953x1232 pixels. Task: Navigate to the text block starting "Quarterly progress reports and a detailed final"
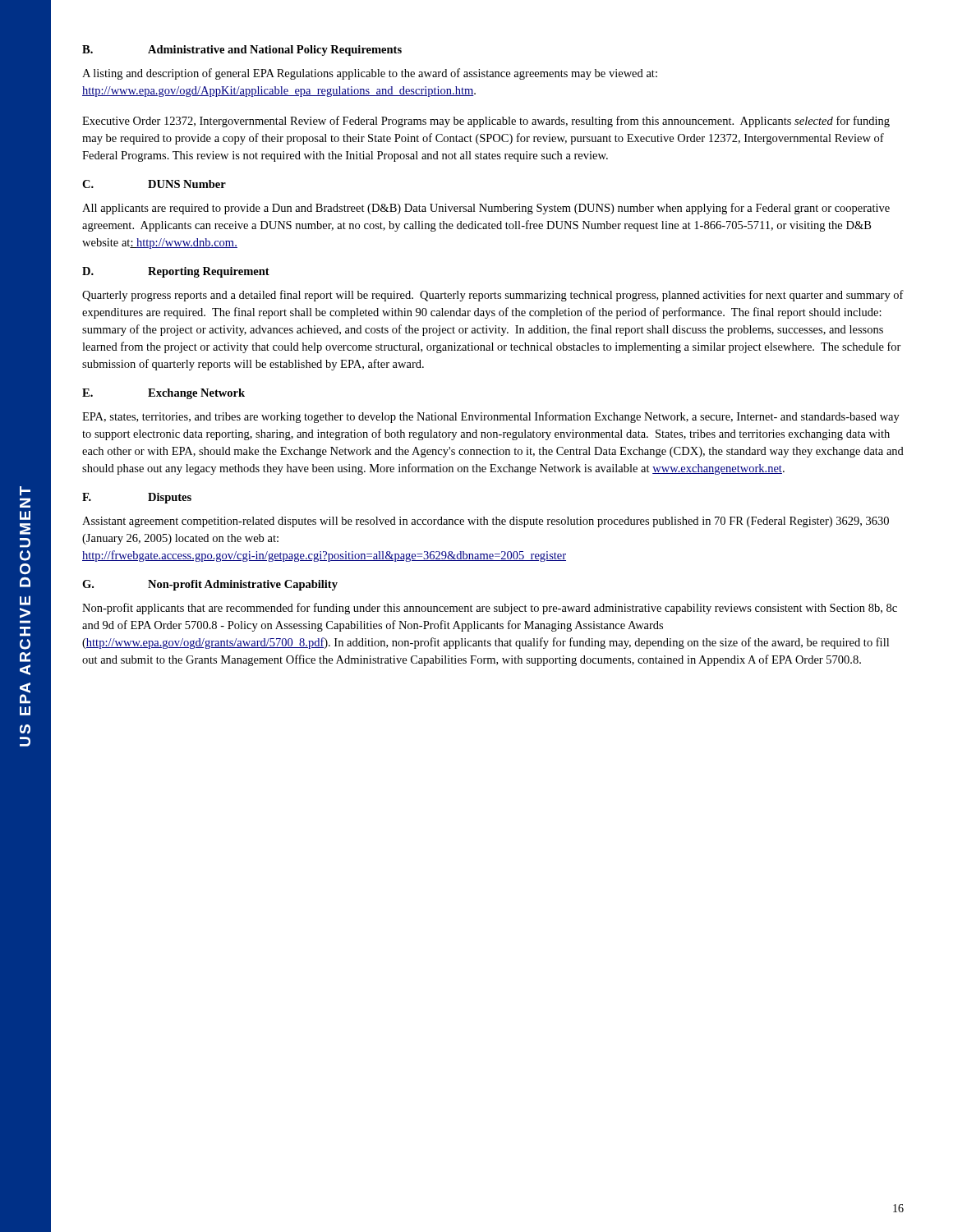(493, 329)
